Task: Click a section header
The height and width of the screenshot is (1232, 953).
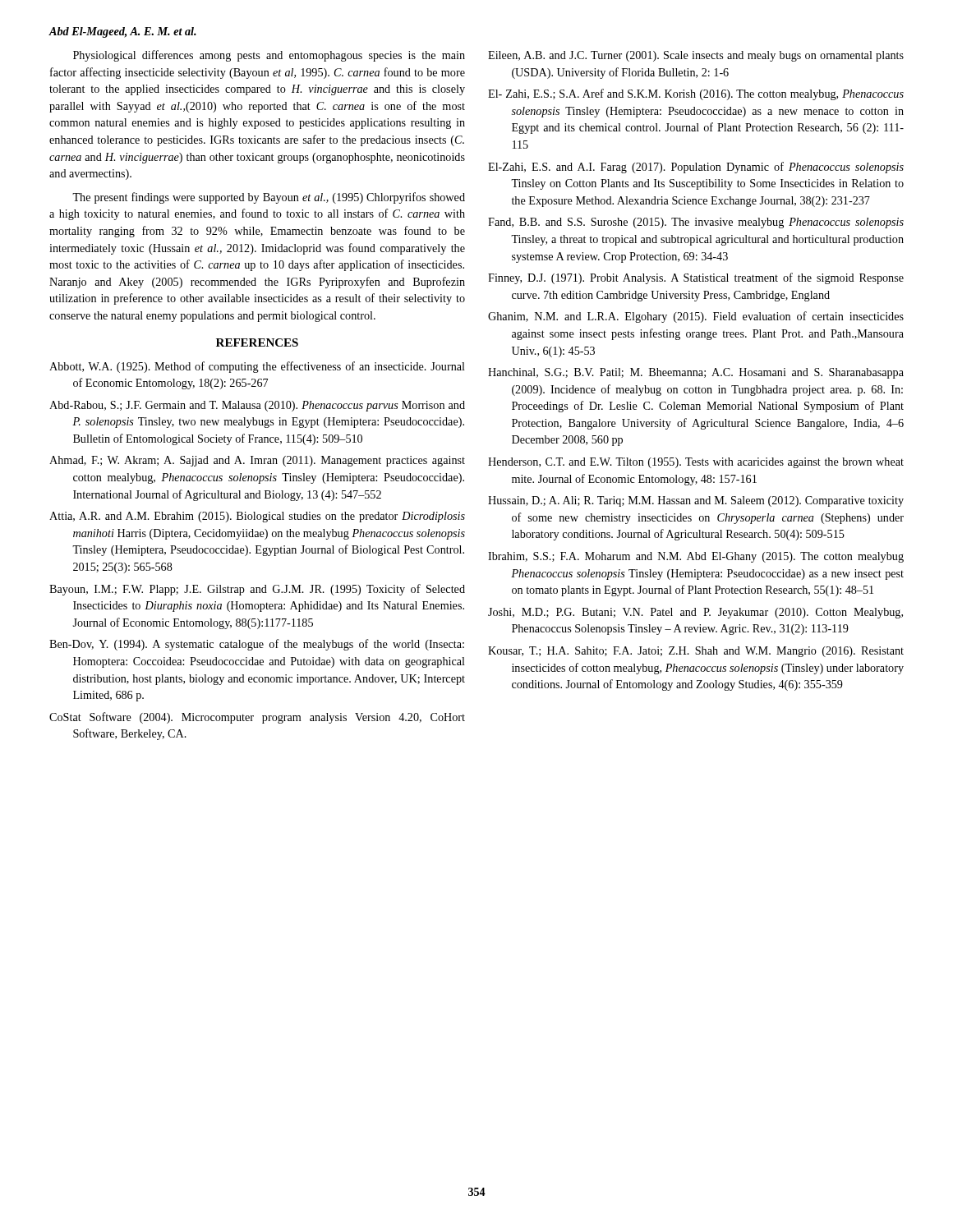Action: (257, 342)
